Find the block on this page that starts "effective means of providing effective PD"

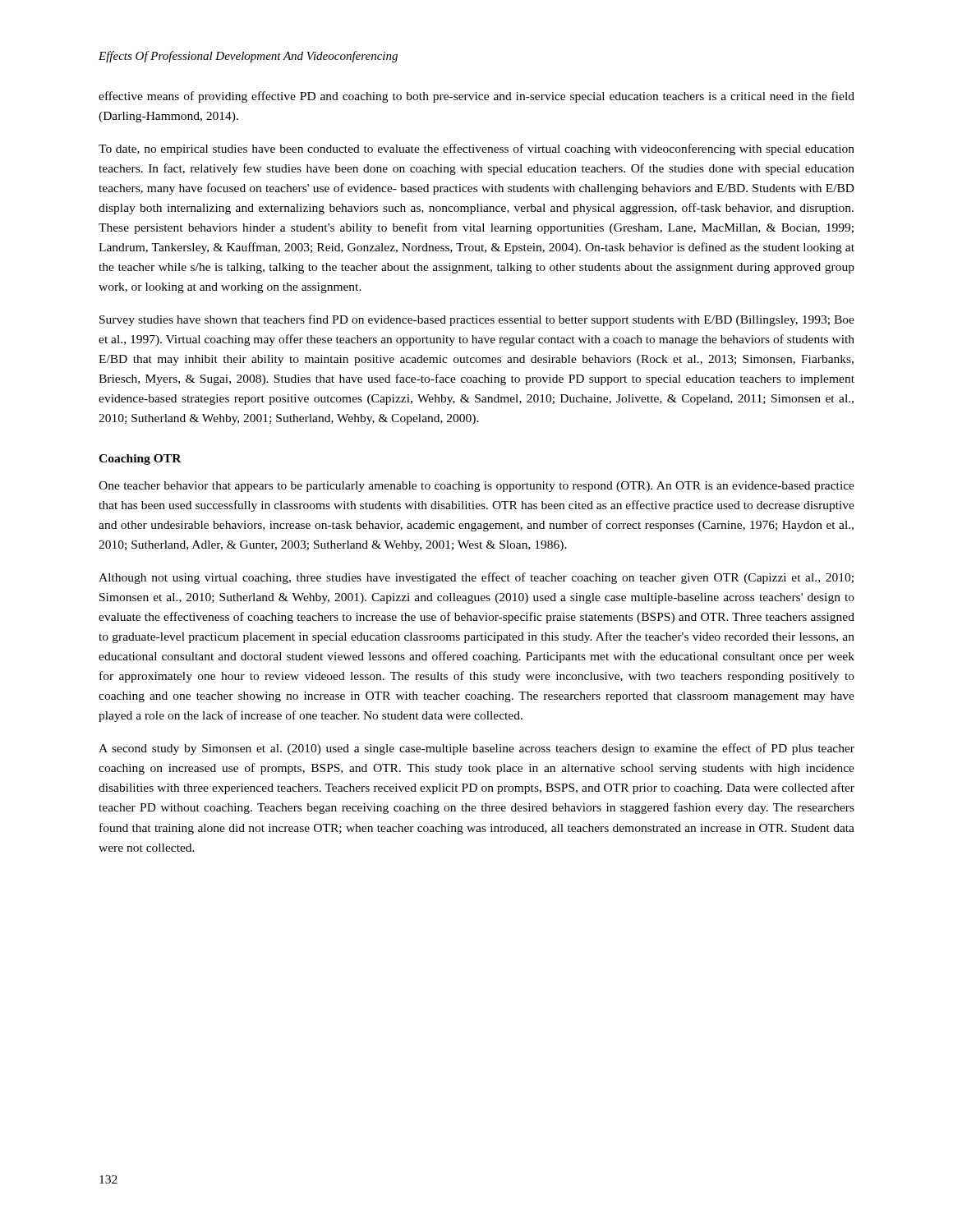(x=476, y=106)
